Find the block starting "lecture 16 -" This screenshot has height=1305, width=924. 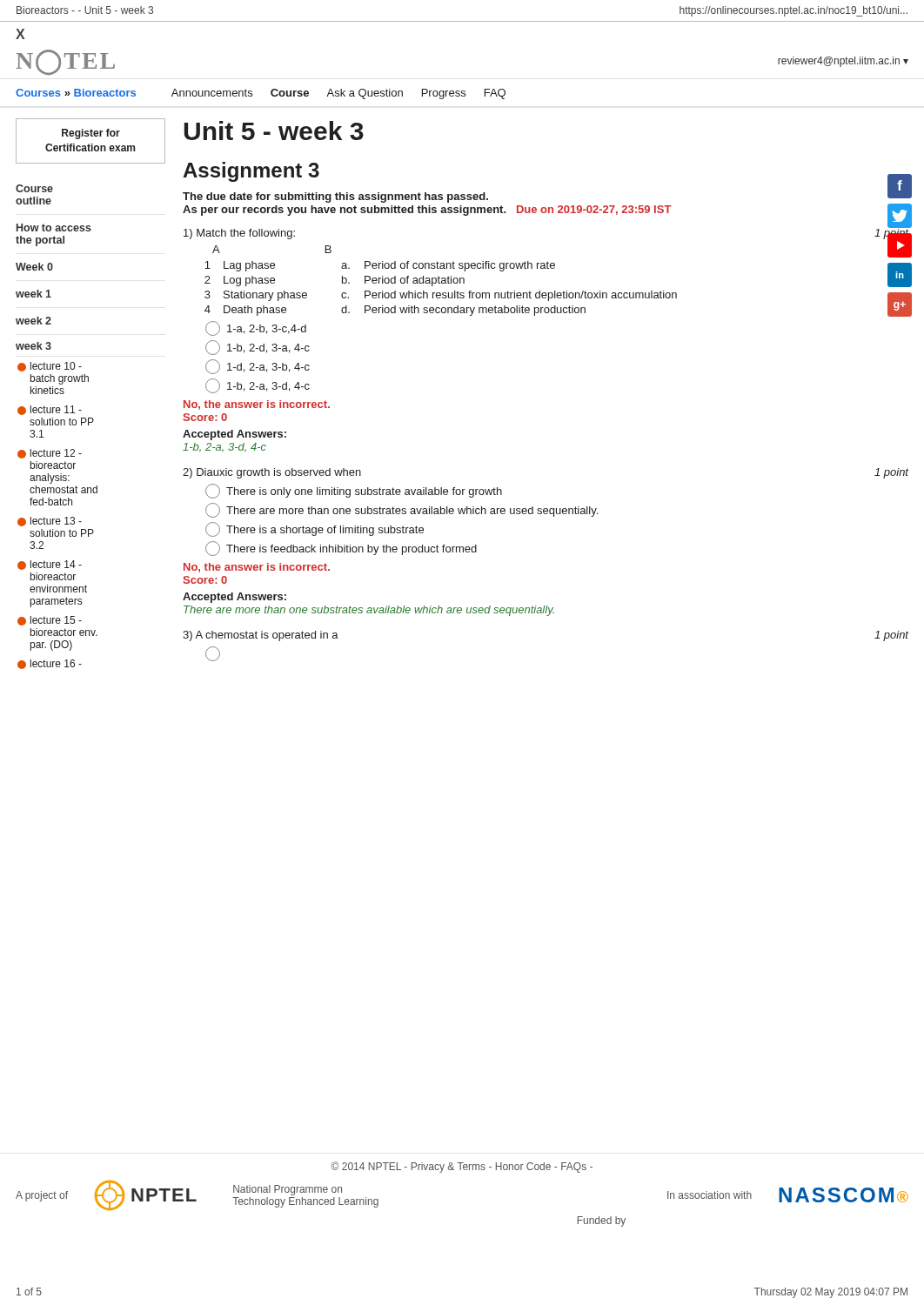point(50,663)
